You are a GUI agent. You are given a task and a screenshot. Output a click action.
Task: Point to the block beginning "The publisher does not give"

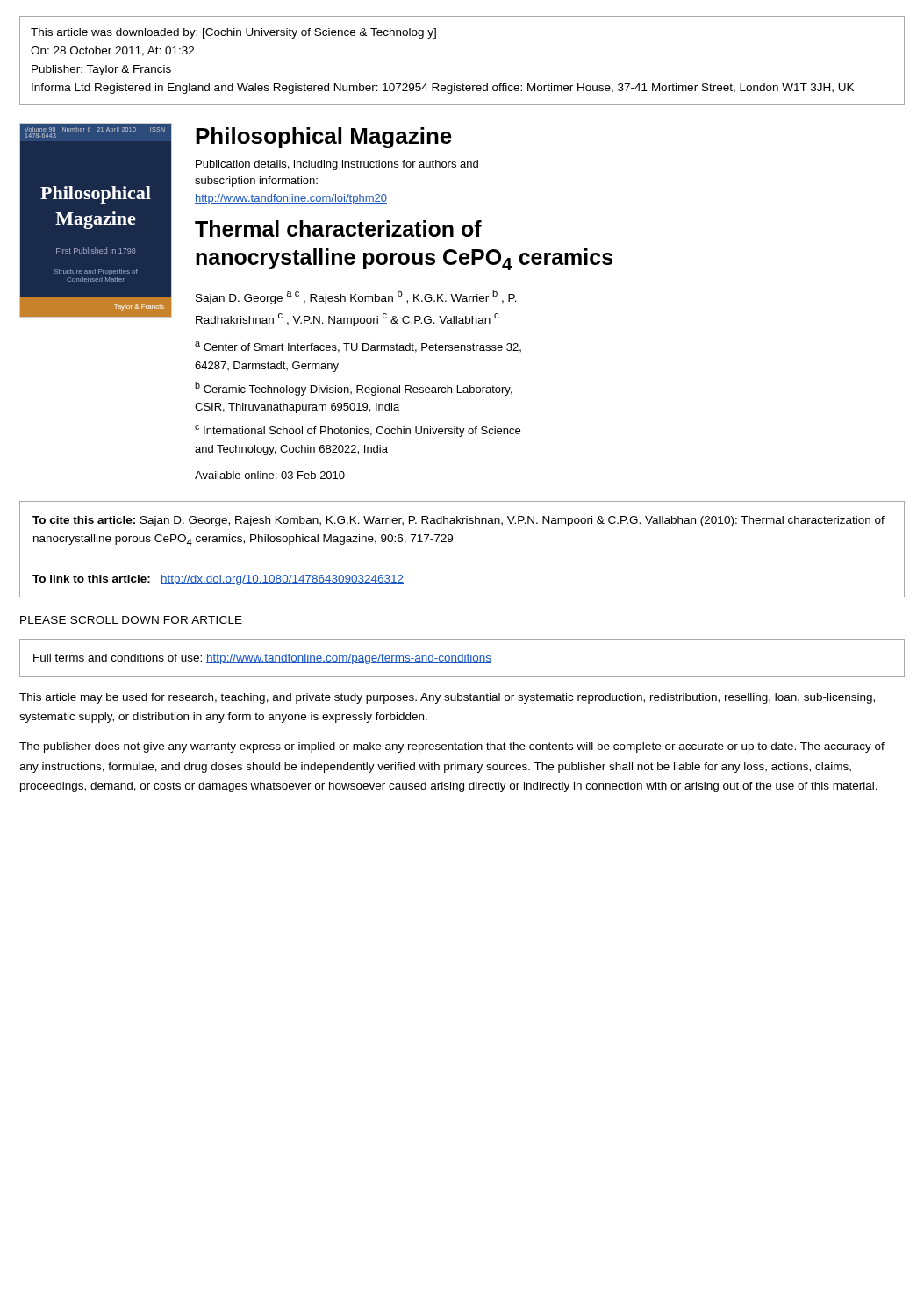point(452,766)
